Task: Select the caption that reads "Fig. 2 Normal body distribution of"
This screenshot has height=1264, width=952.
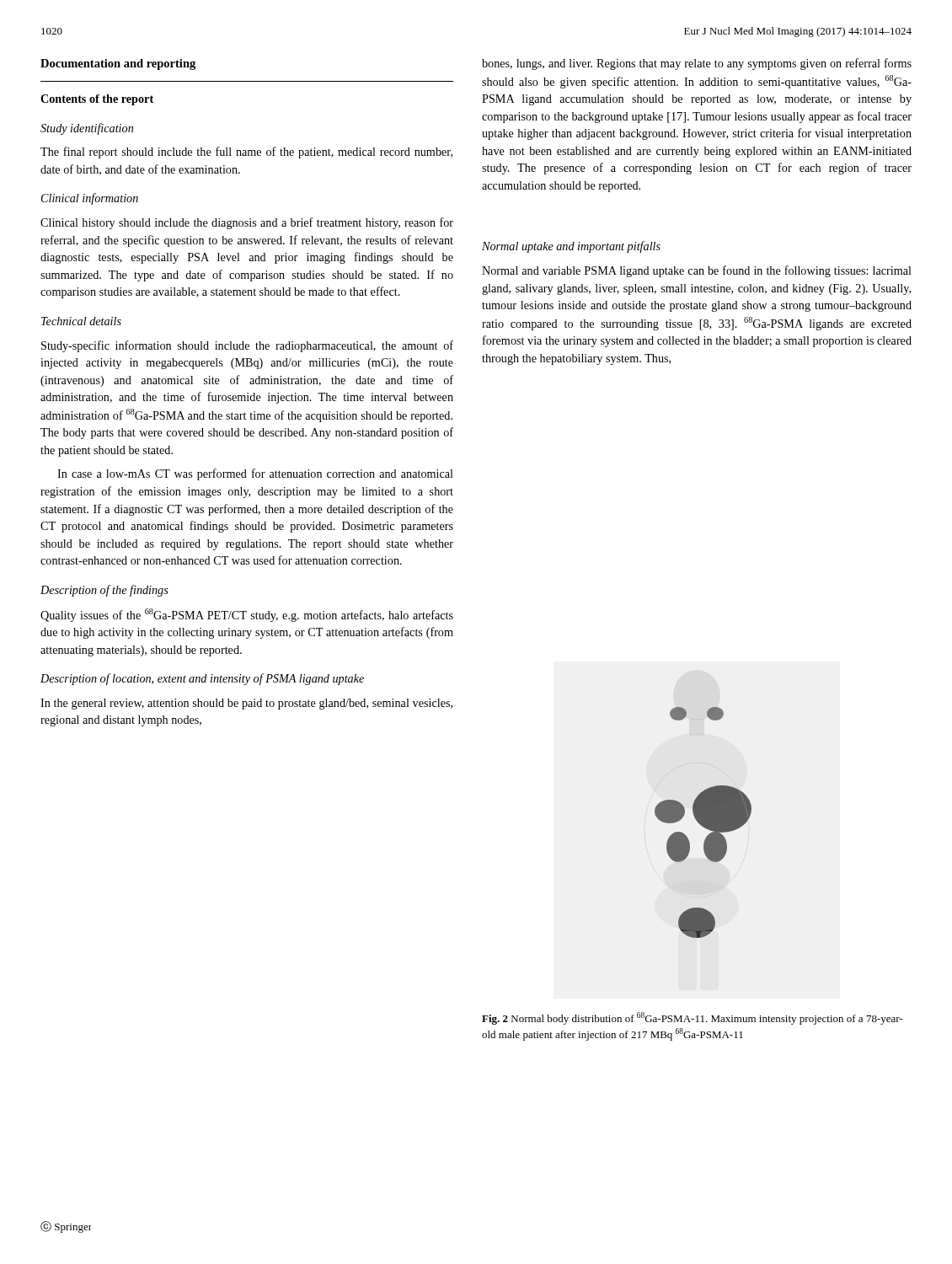Action: 692,1026
